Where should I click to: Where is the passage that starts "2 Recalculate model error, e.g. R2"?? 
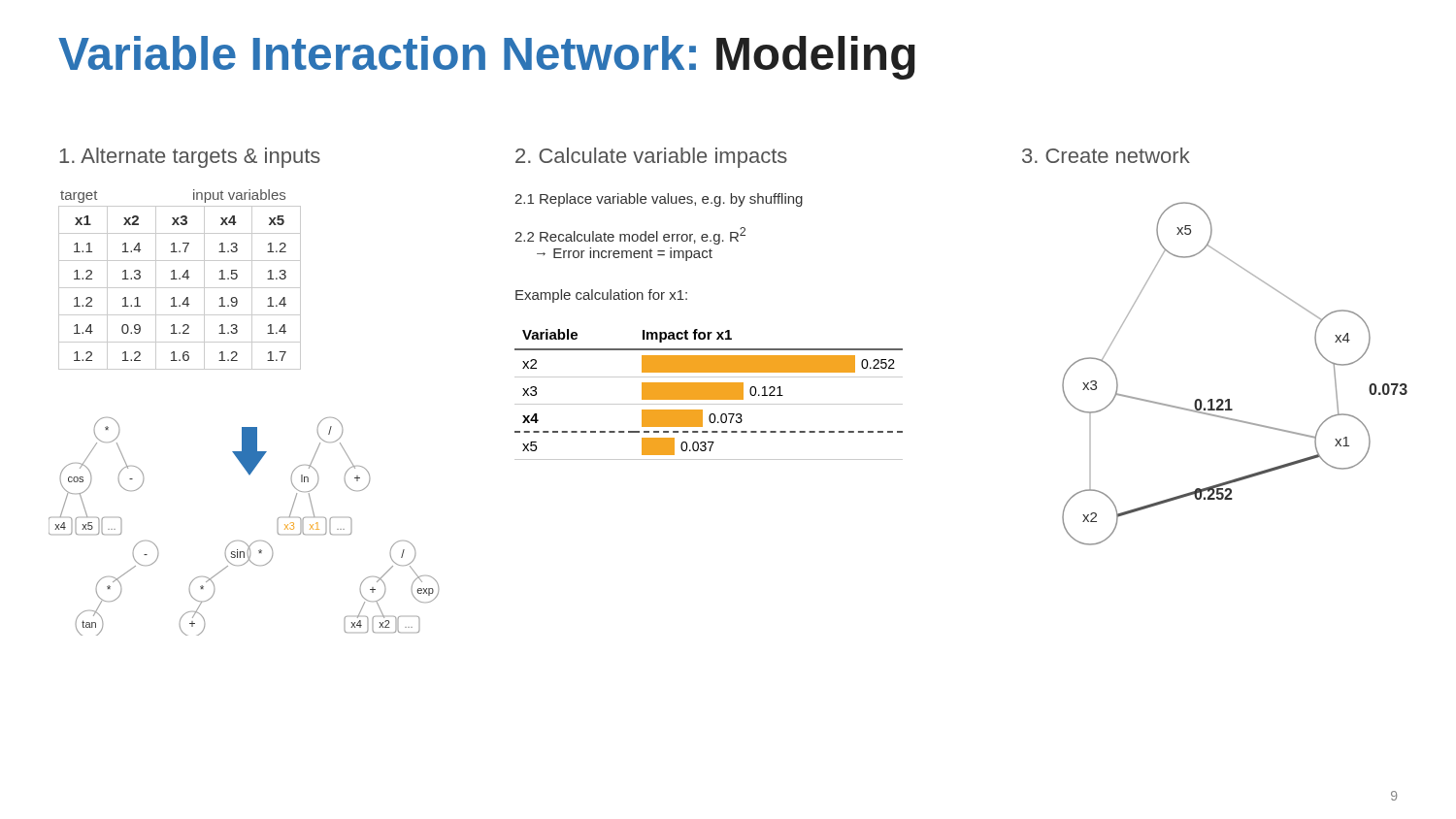coord(630,243)
